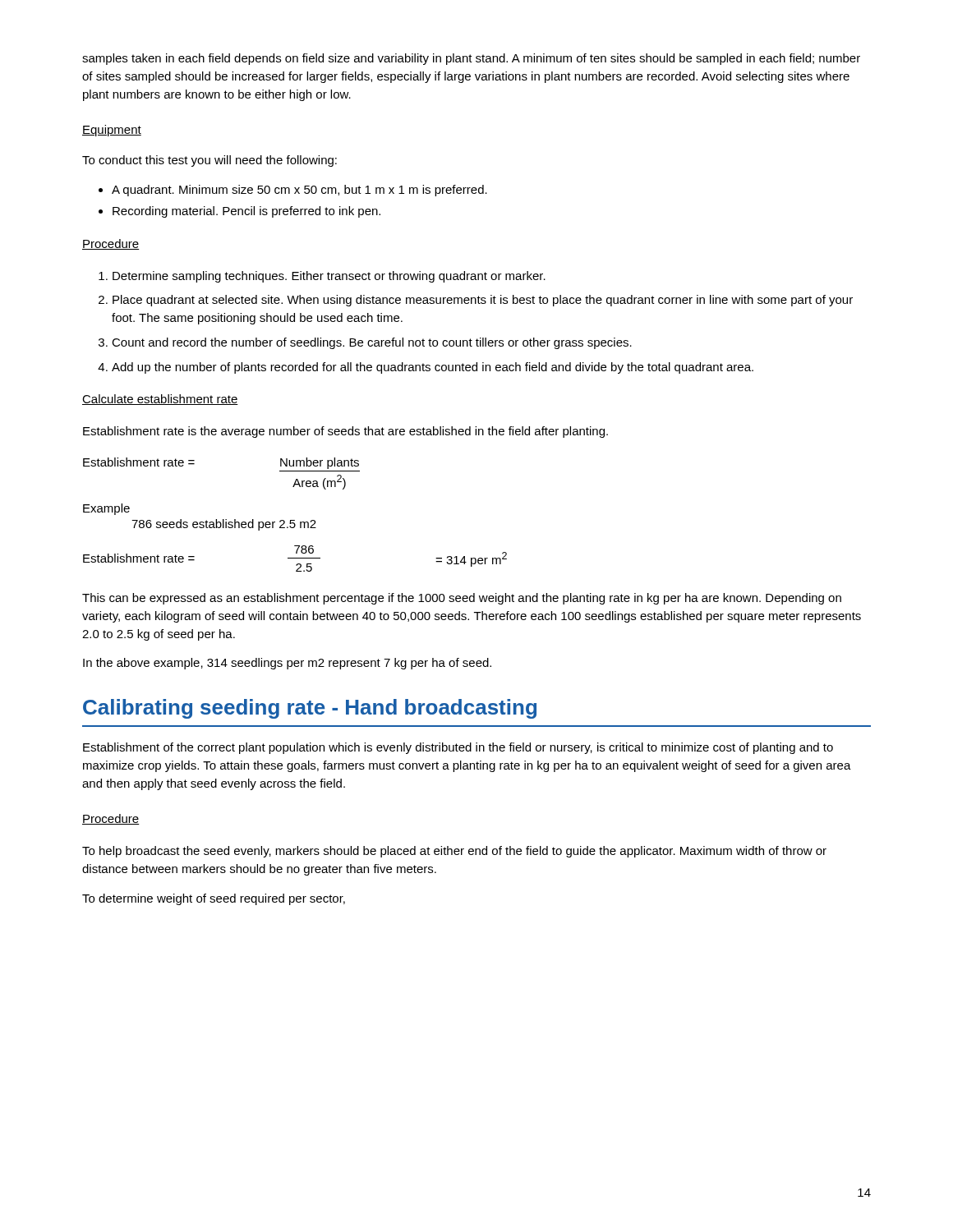The width and height of the screenshot is (953, 1232).
Task: Where is the passage that starts "To help broadcast the"?
Action: 454,860
